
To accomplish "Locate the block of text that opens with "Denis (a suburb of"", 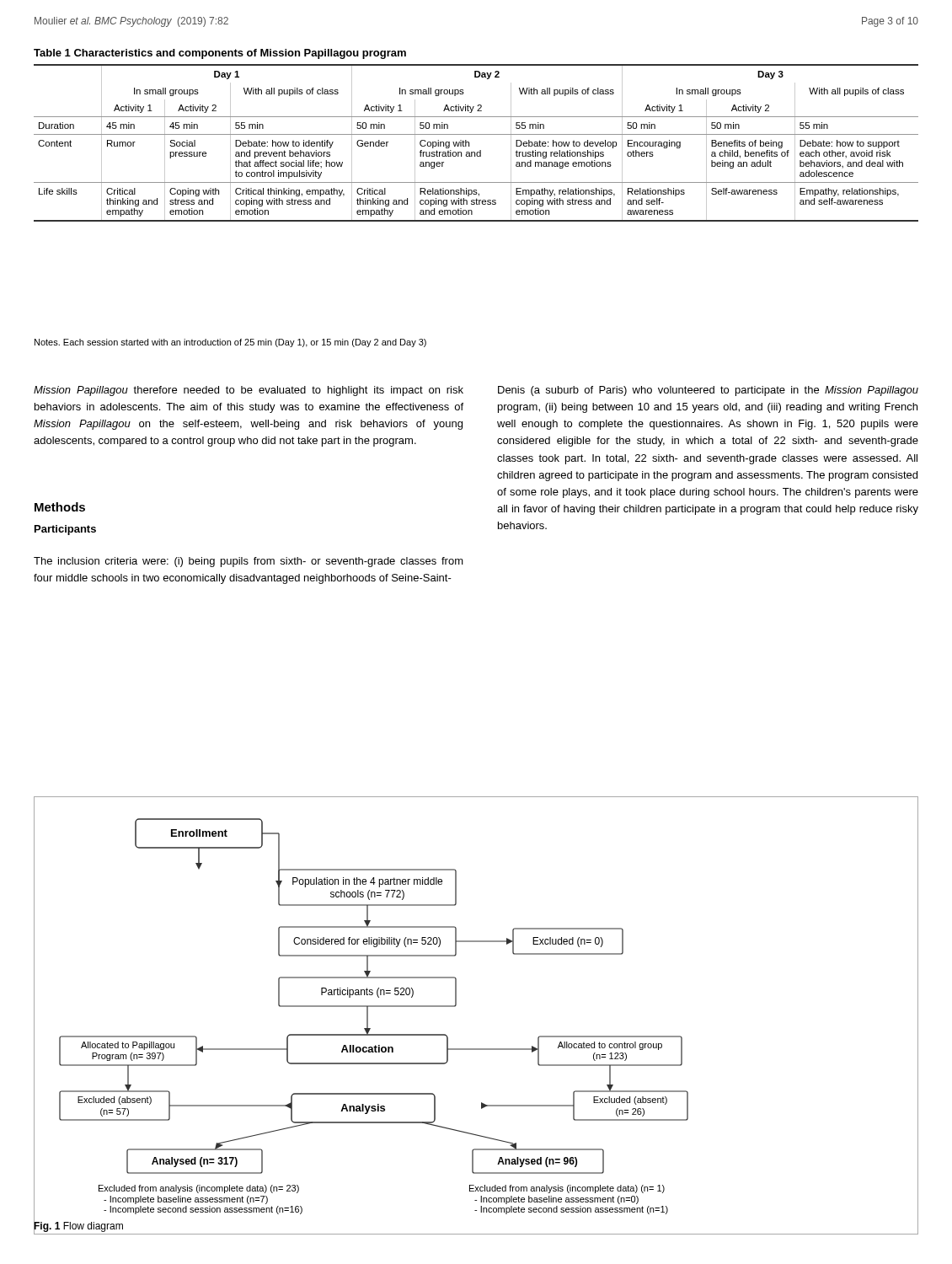I will pyautogui.click(x=708, y=458).
